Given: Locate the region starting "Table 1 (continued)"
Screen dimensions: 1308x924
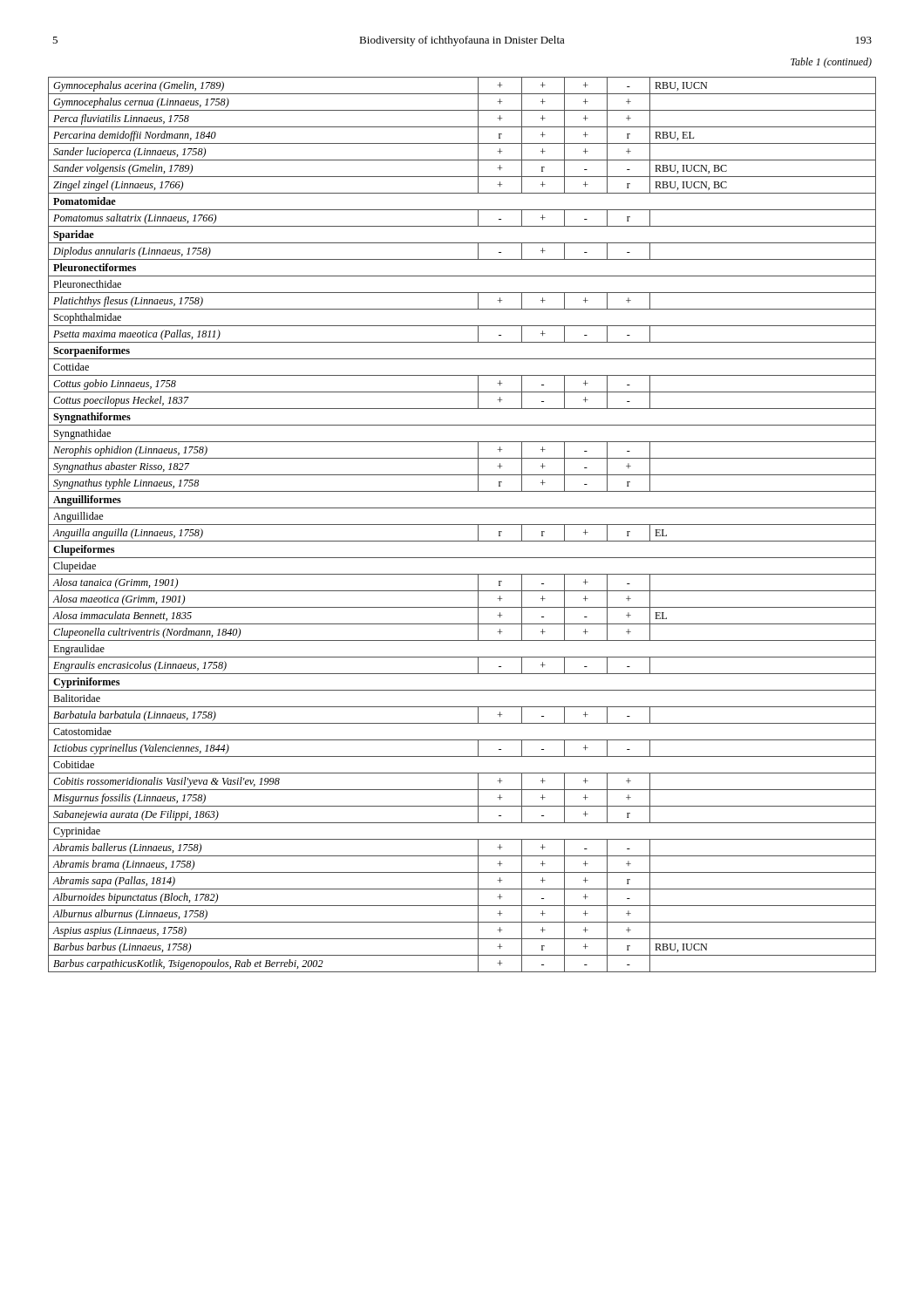Looking at the screenshot, I should 831,62.
